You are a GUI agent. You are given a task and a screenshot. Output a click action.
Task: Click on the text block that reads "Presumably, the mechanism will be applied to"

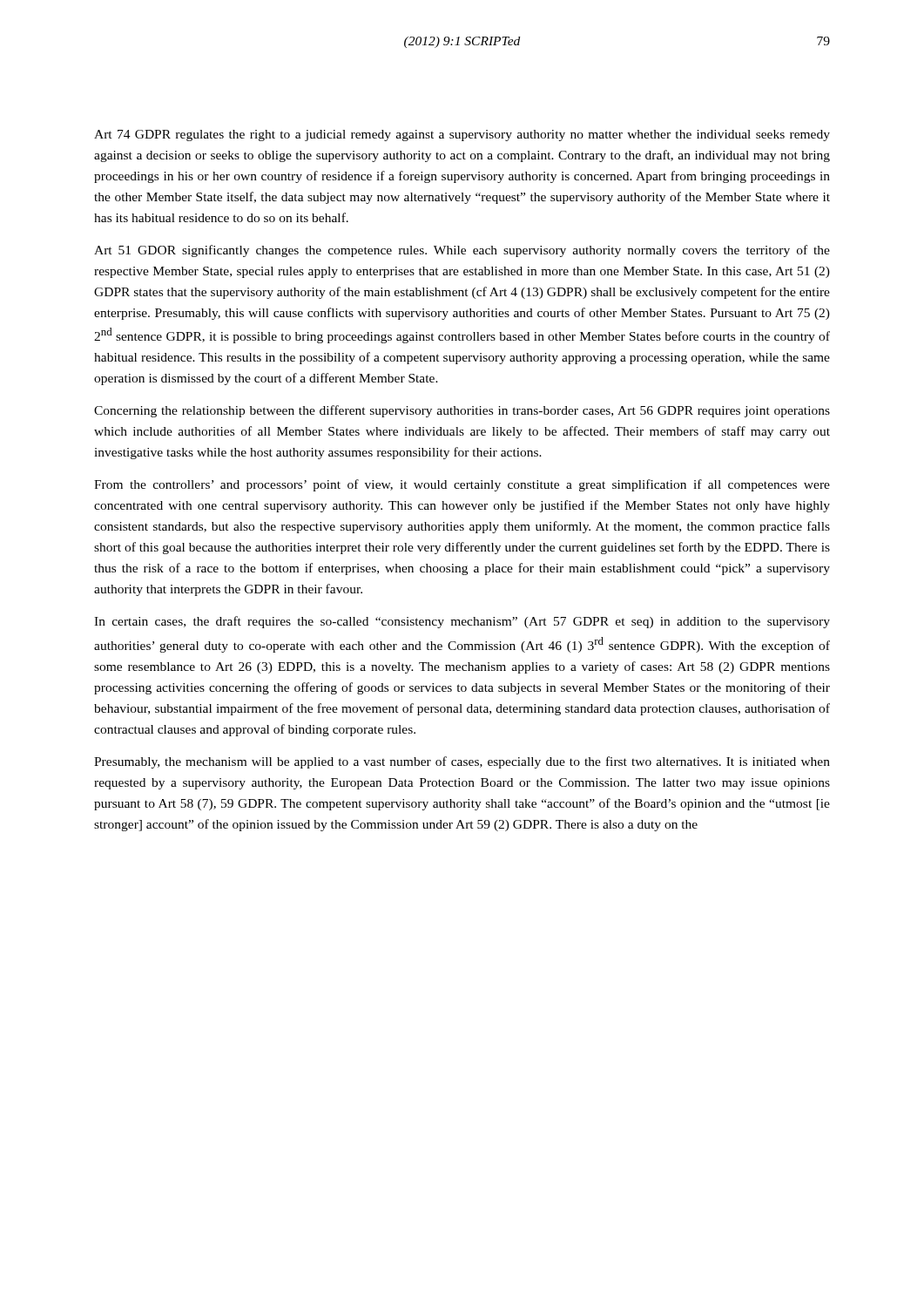[462, 792]
